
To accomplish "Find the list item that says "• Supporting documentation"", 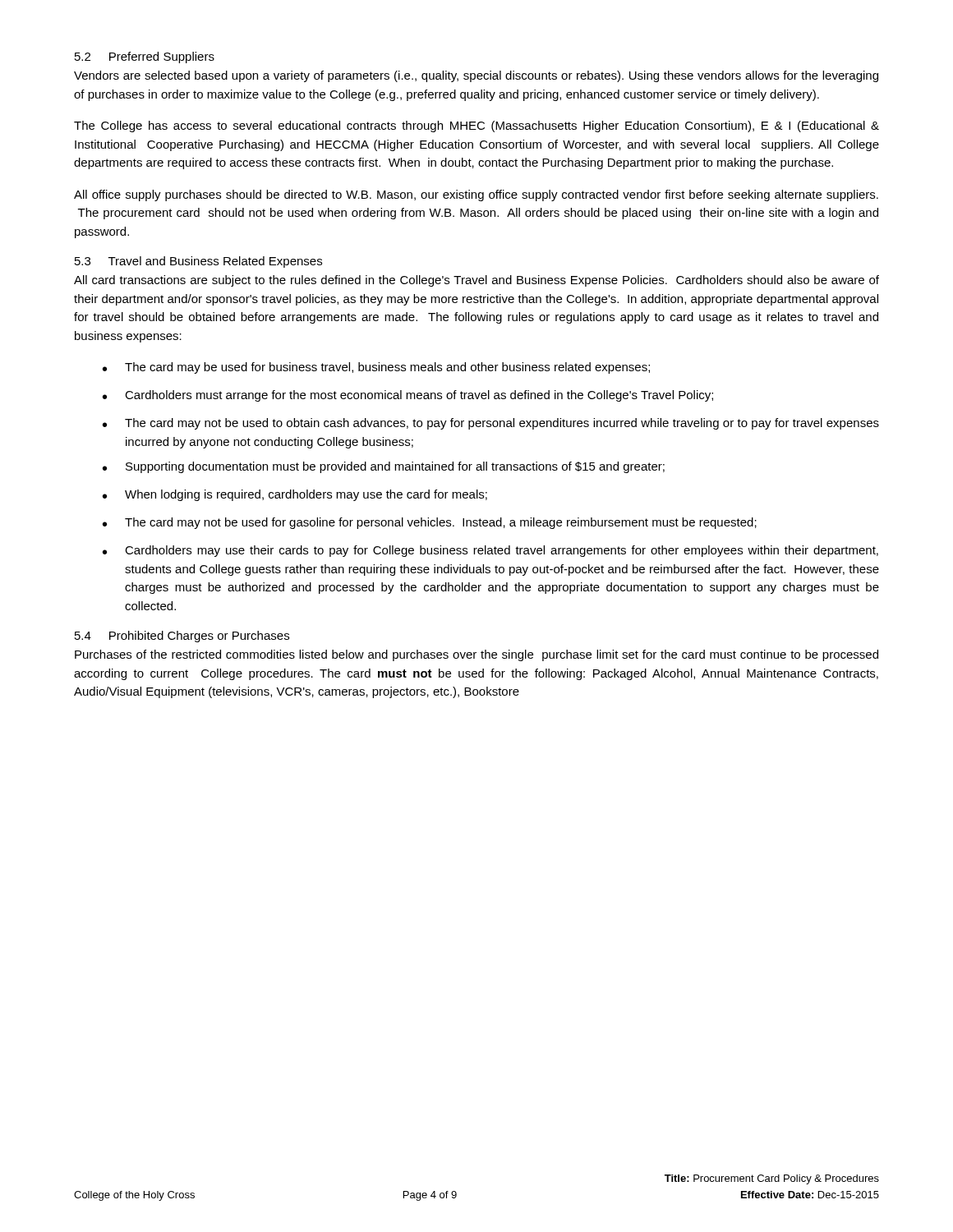I will tap(488, 468).
